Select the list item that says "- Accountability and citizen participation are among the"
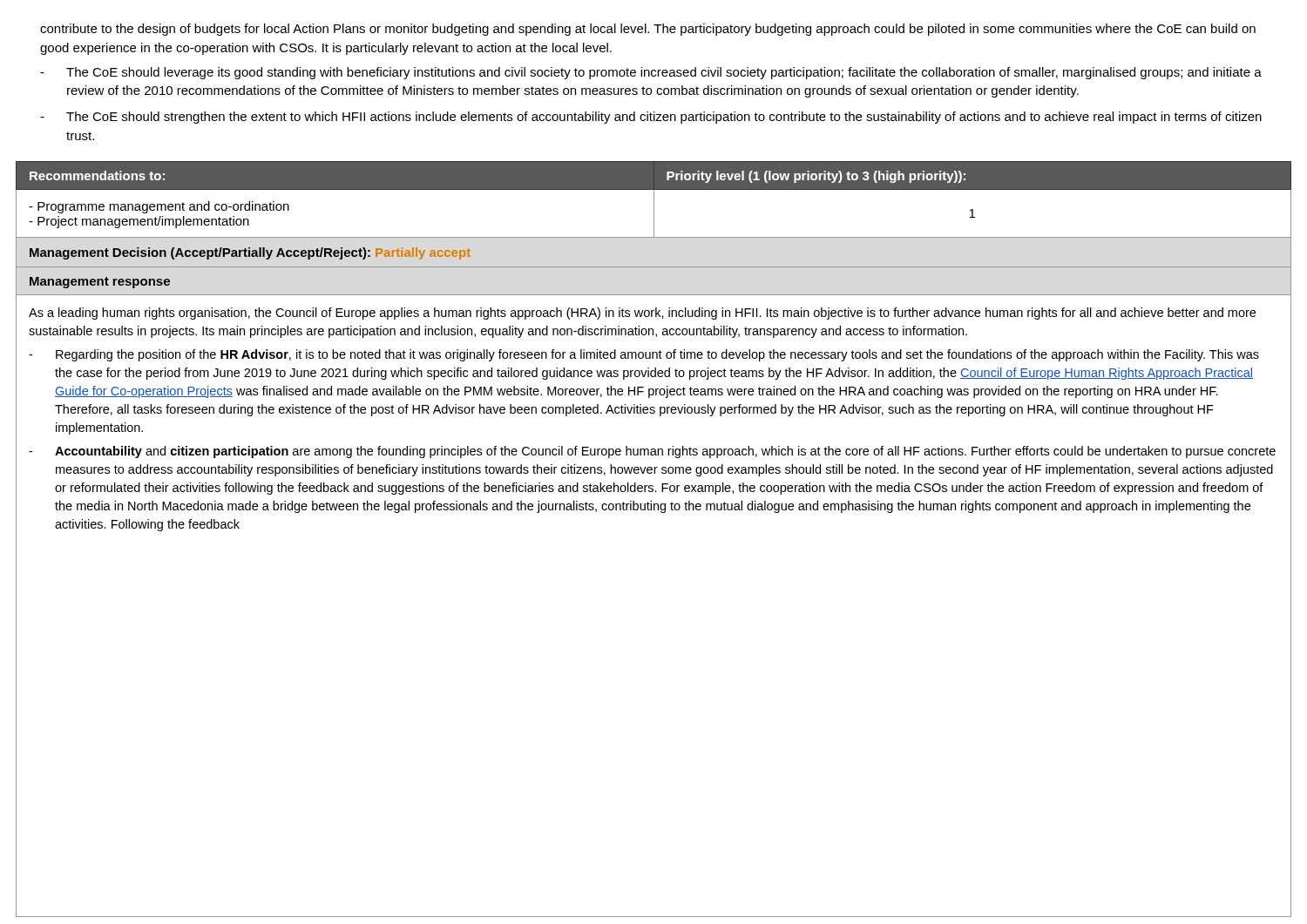 654,488
